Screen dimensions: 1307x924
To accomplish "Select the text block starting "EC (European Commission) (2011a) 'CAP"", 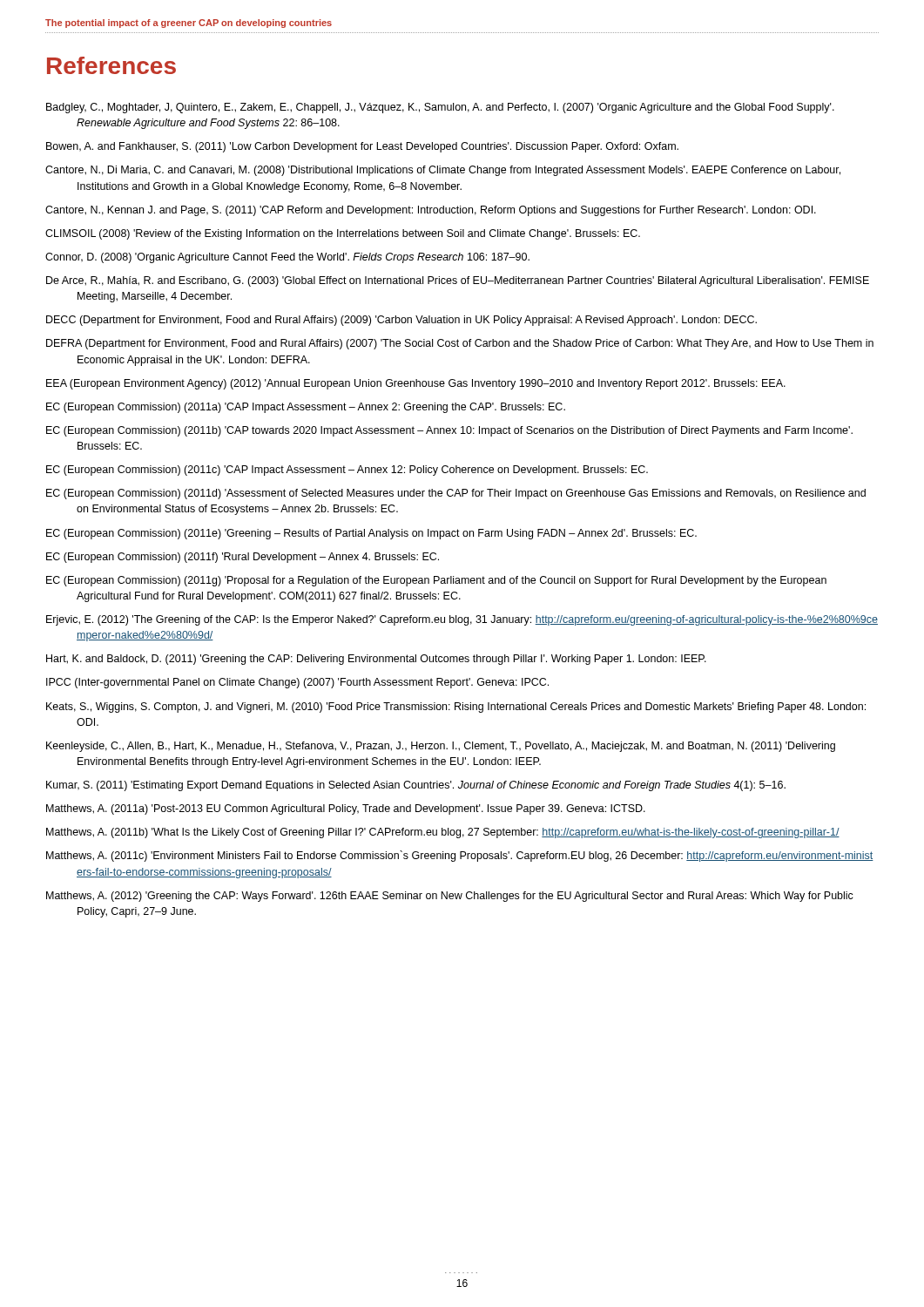I will [306, 407].
